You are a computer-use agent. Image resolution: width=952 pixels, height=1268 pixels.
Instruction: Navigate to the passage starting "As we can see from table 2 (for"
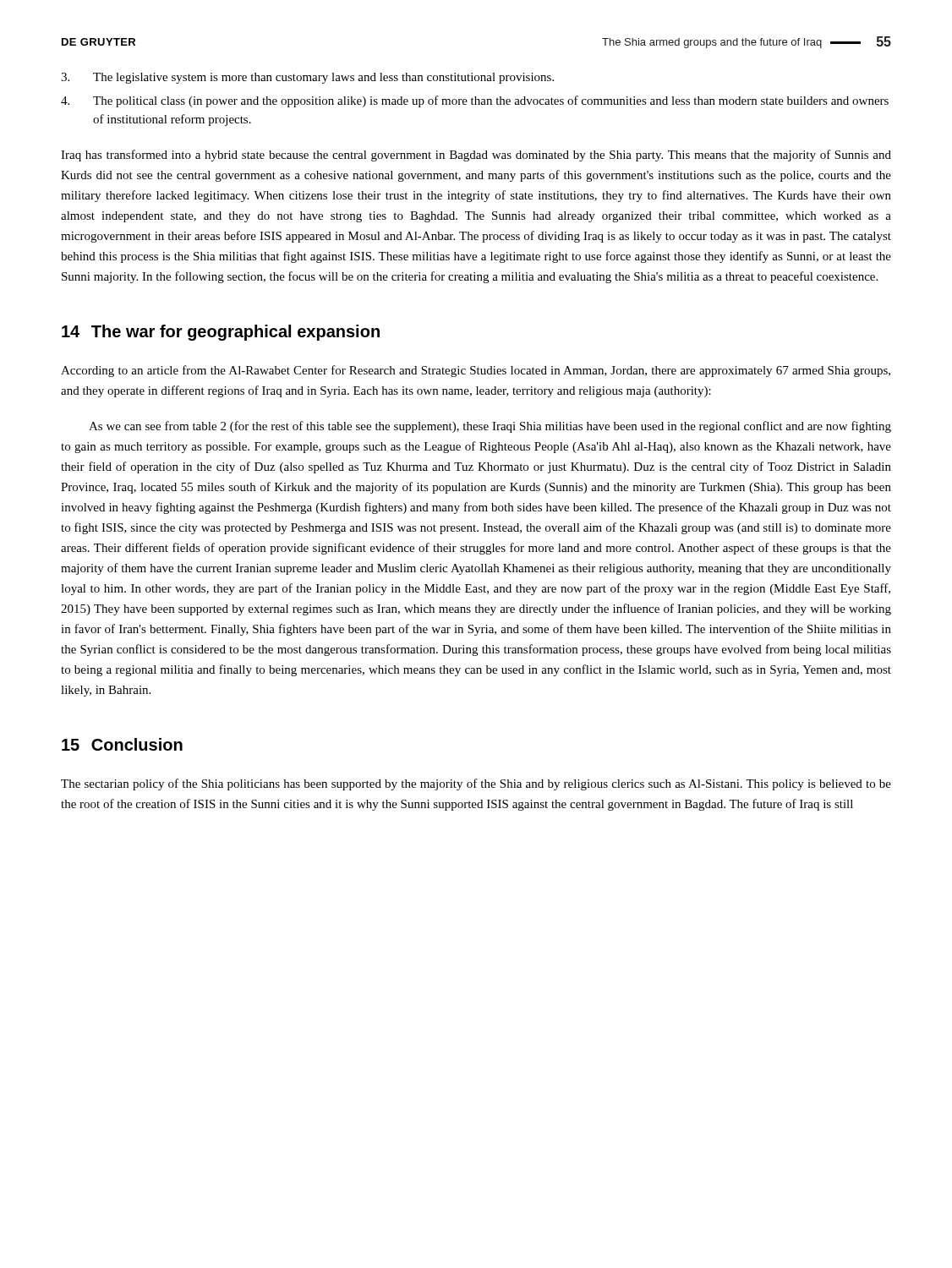tap(476, 557)
